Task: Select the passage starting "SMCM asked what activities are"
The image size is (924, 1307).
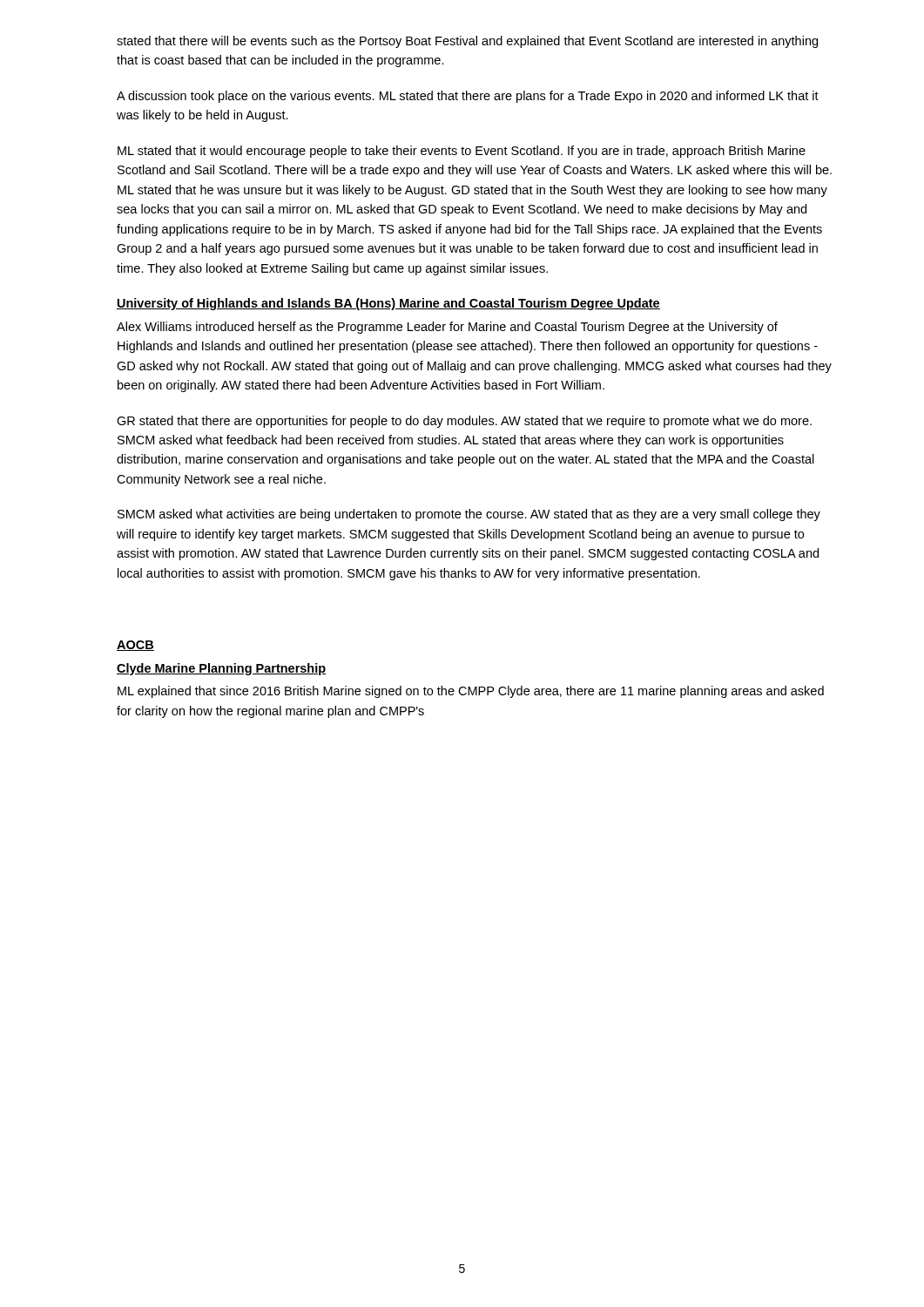Action: [468, 544]
